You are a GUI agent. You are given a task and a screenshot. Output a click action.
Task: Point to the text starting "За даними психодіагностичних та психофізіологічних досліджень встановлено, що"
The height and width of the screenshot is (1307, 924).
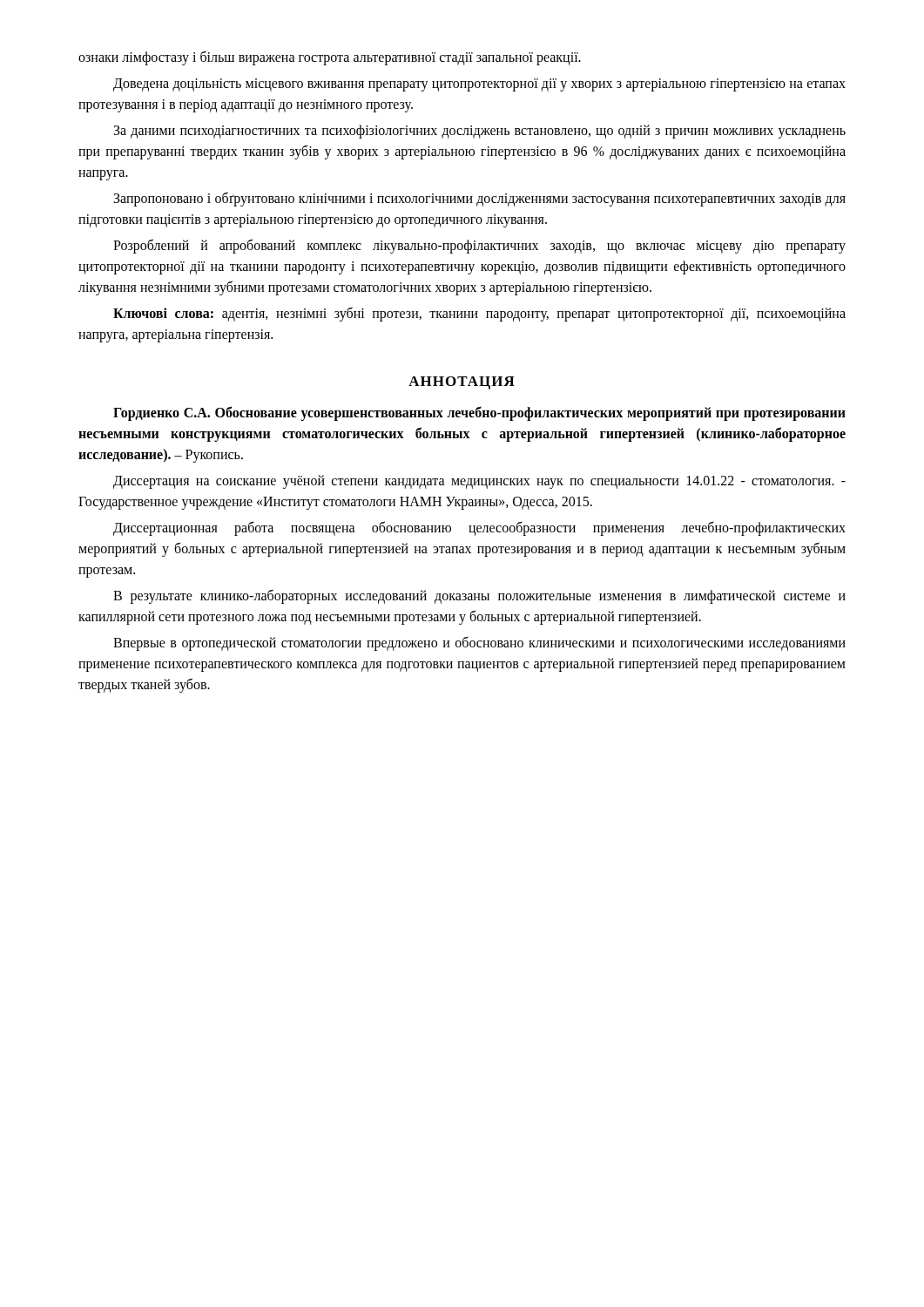pyautogui.click(x=462, y=152)
